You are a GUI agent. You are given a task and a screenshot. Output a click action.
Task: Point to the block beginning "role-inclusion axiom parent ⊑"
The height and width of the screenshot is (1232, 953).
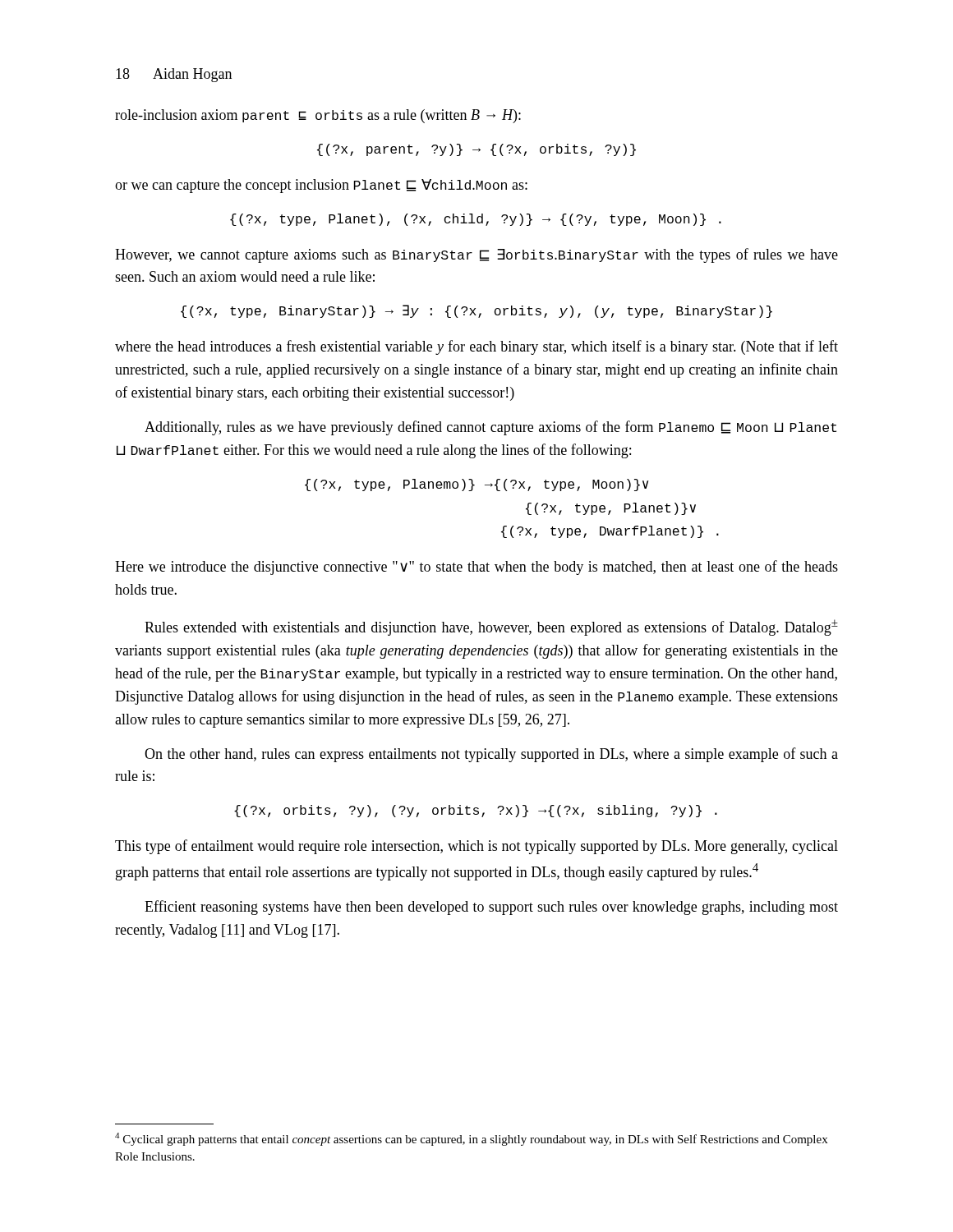pos(476,116)
